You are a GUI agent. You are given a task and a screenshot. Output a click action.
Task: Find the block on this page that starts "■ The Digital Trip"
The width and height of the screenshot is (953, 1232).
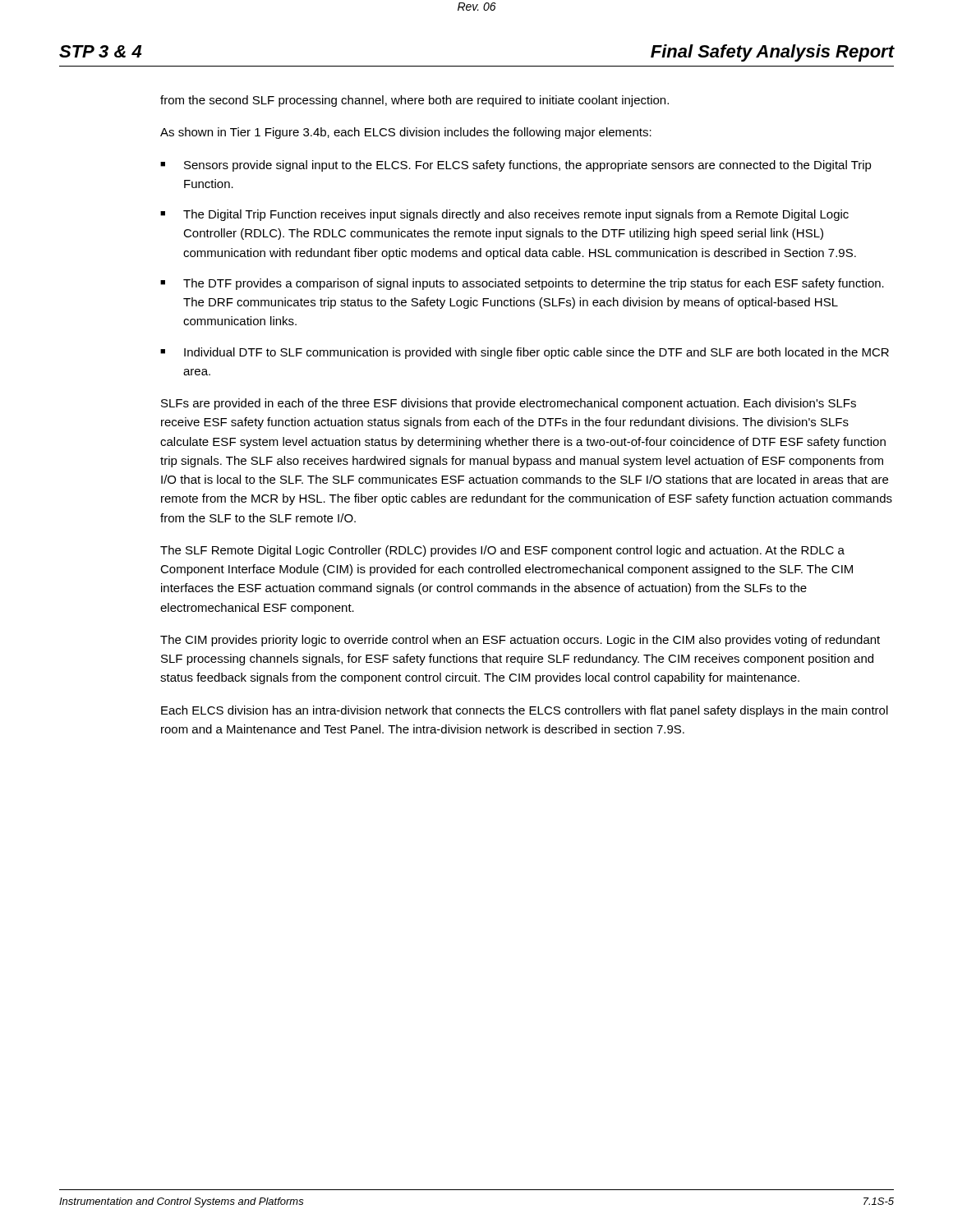click(527, 233)
